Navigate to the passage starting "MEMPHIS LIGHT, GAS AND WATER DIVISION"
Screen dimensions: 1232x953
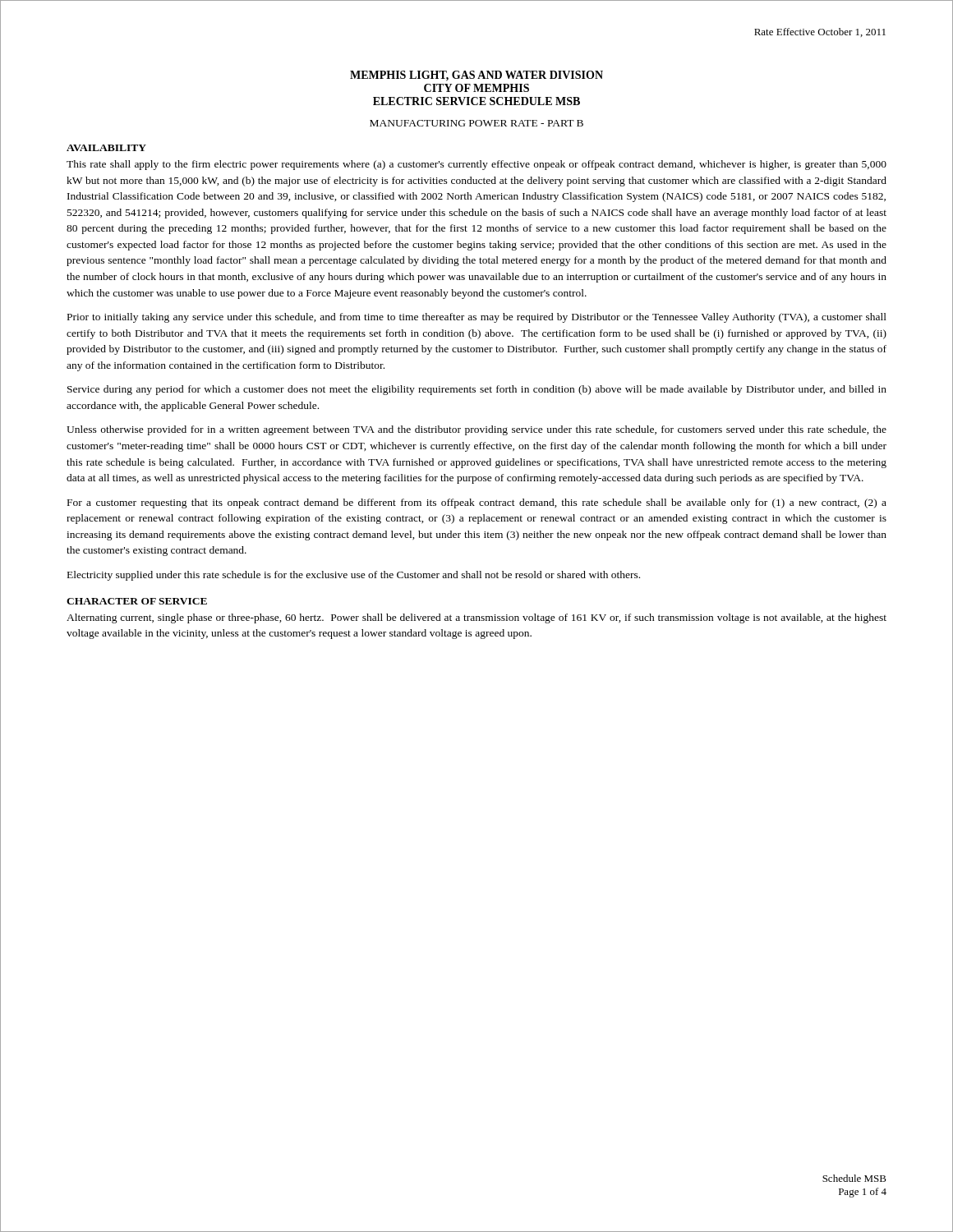pos(476,89)
